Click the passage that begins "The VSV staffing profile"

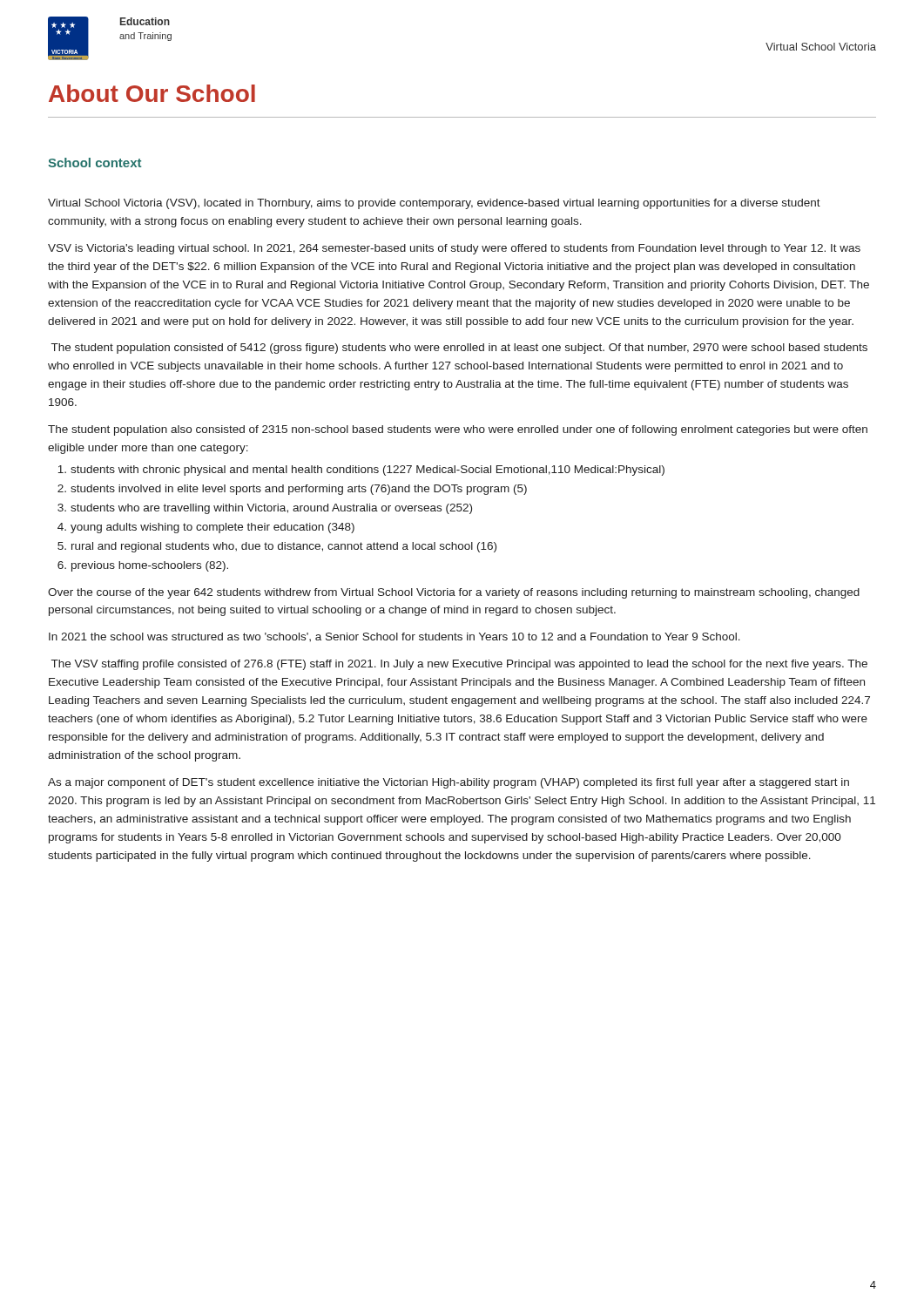click(x=459, y=709)
